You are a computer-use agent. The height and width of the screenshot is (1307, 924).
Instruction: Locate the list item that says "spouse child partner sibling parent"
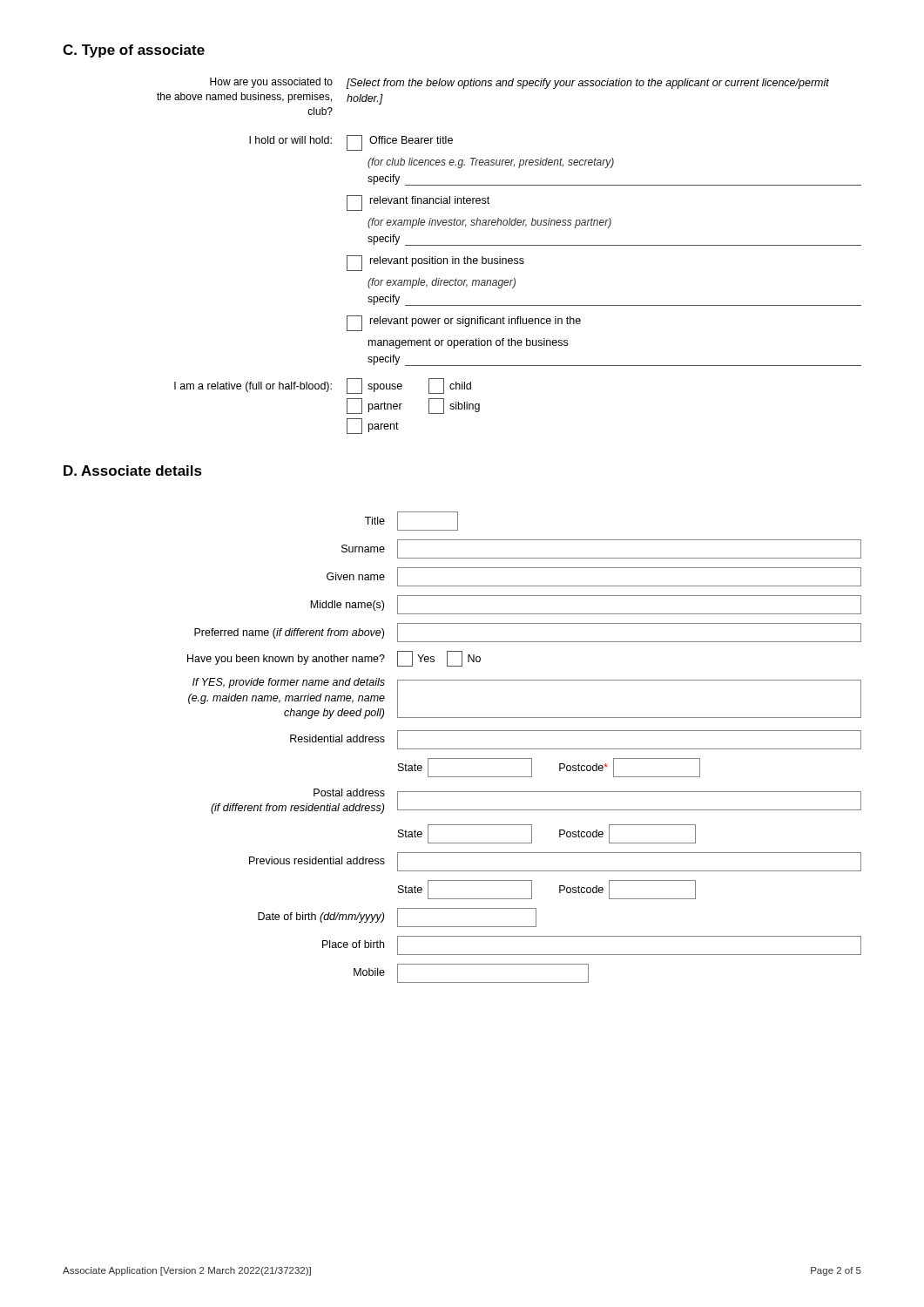[428, 406]
